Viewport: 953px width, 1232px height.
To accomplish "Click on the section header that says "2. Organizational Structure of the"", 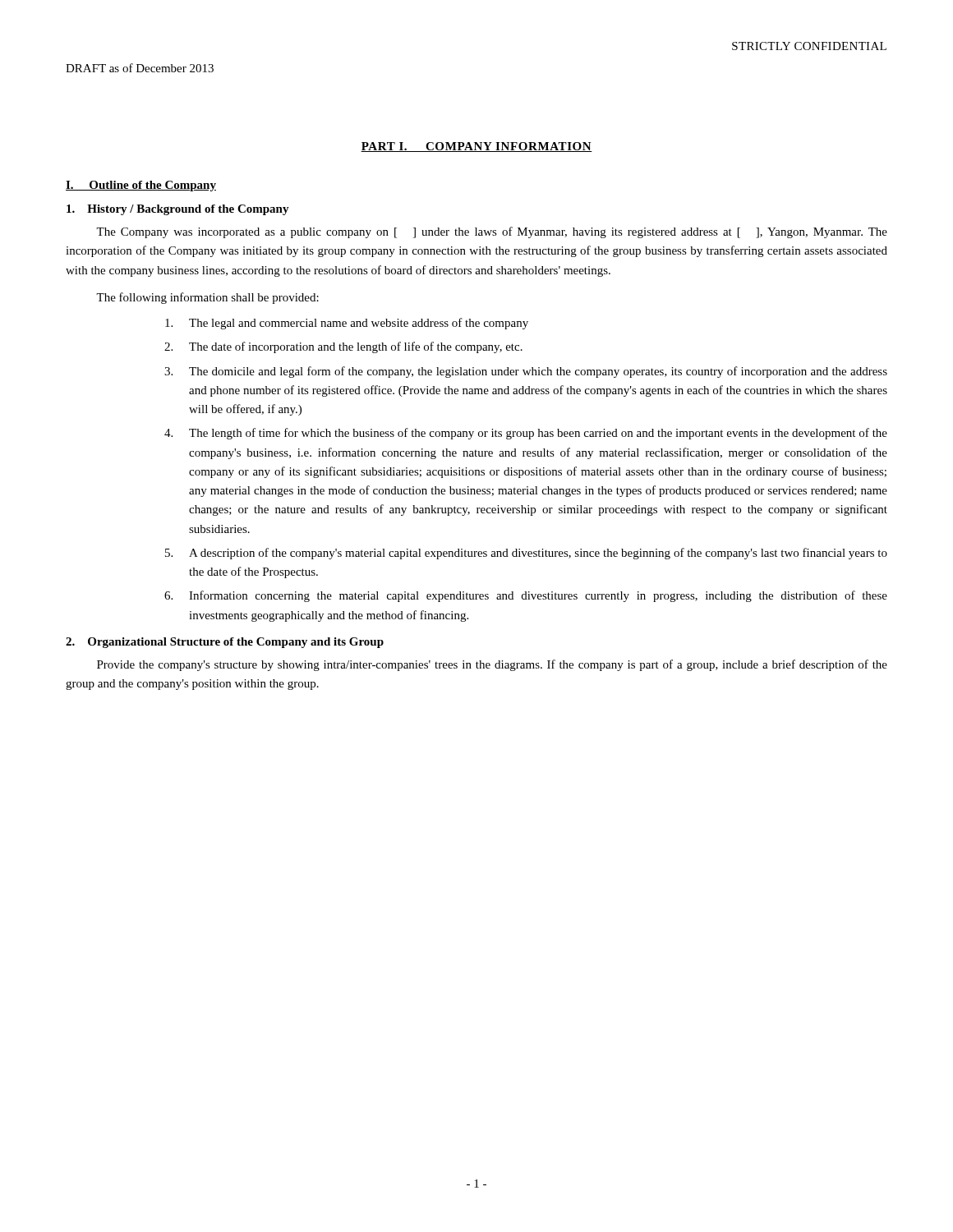I will pyautogui.click(x=225, y=641).
